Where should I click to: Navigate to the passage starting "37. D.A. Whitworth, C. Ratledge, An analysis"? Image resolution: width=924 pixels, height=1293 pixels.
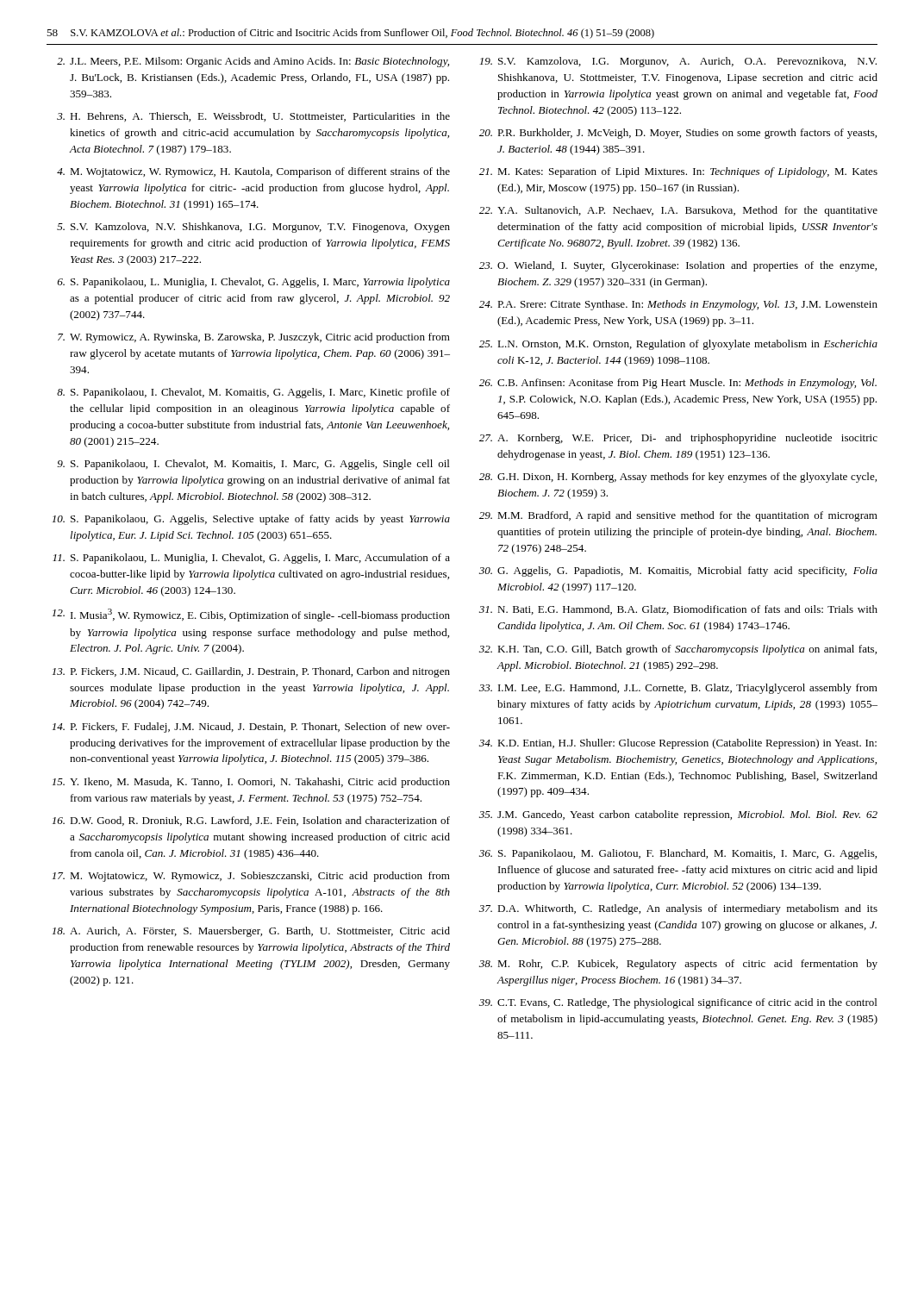676,925
